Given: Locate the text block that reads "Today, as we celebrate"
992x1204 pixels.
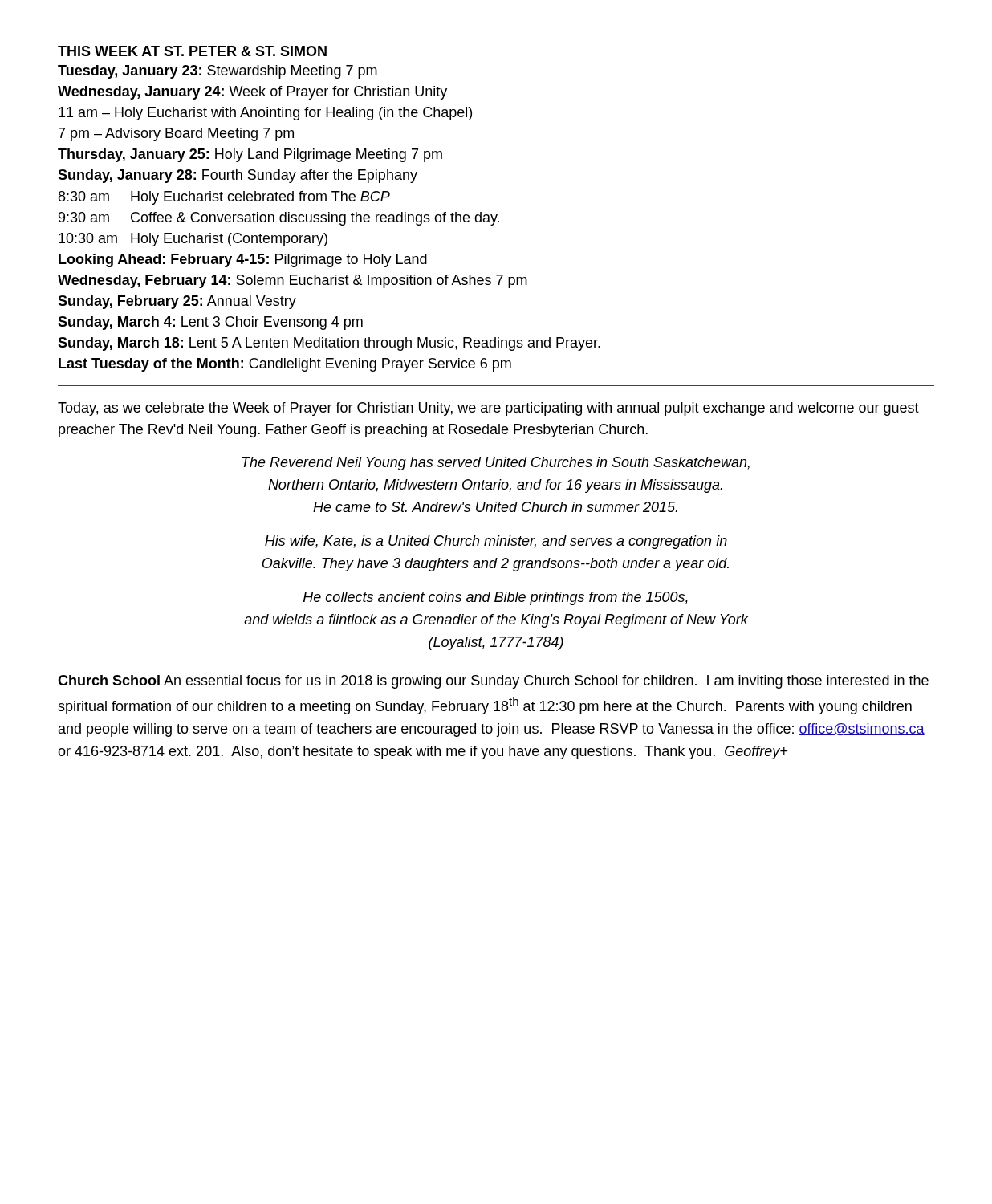Looking at the screenshot, I should click(x=488, y=419).
